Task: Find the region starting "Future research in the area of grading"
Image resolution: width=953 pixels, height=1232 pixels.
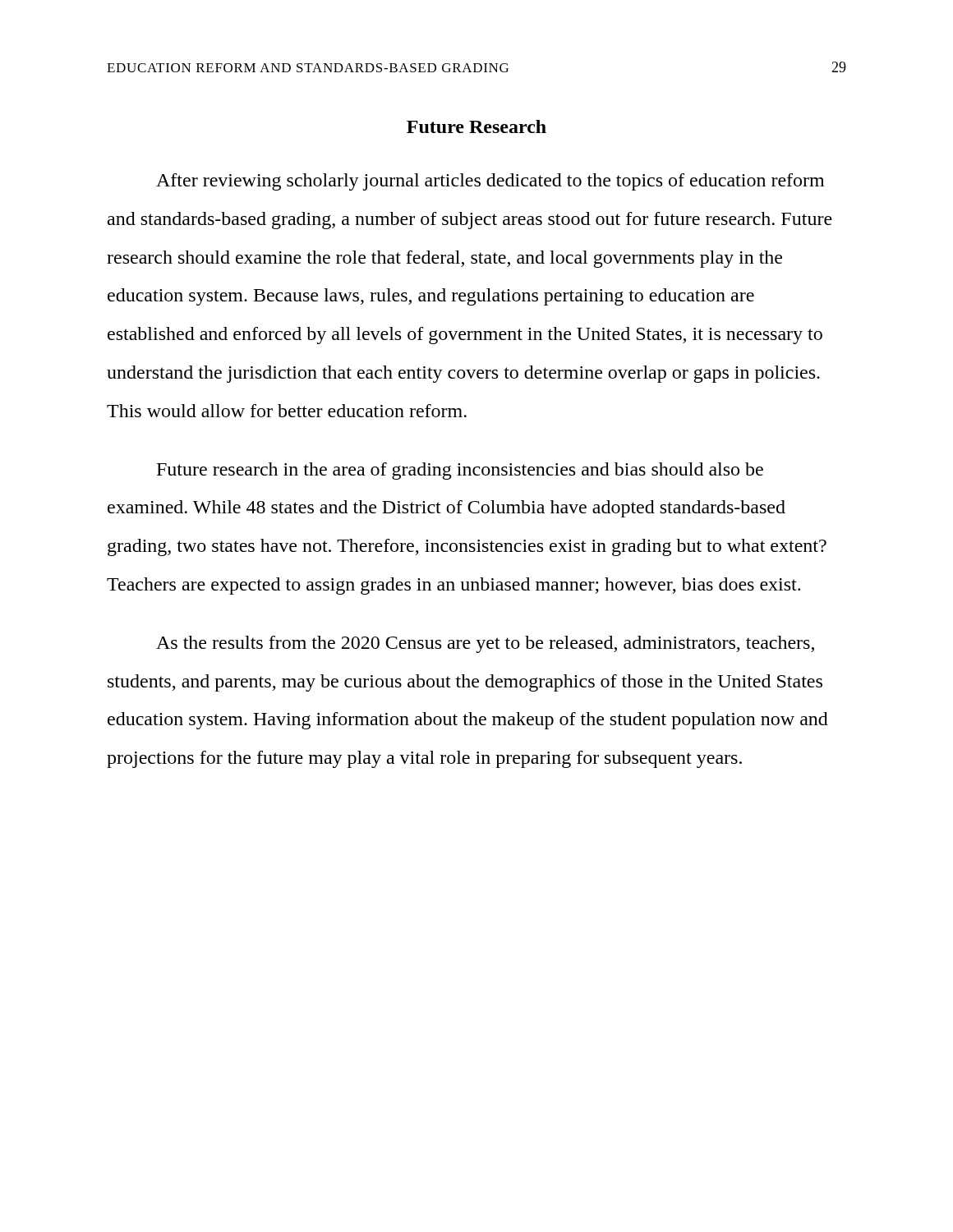Action: (460, 471)
